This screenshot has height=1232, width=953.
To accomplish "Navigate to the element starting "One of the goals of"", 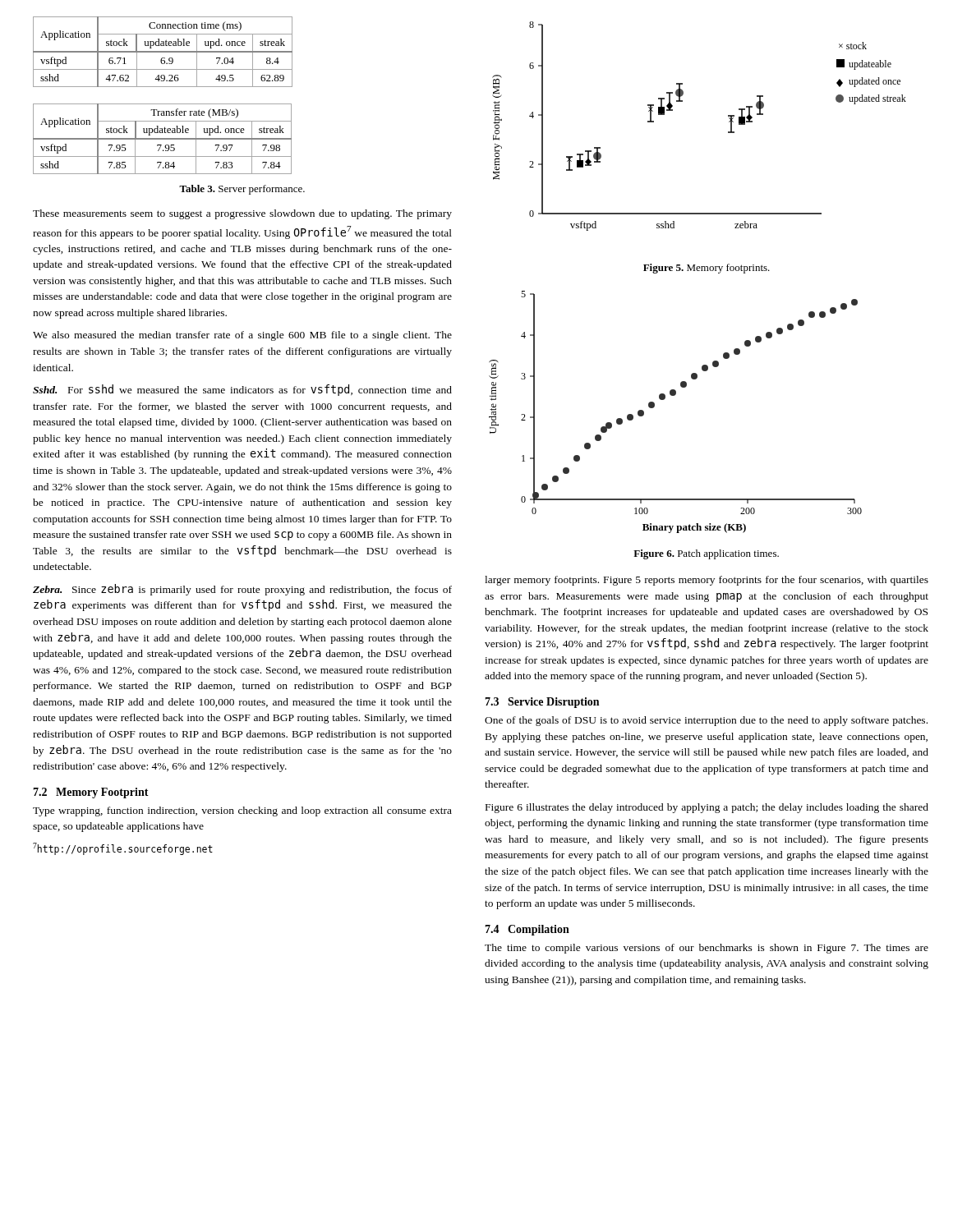I will (x=707, y=752).
